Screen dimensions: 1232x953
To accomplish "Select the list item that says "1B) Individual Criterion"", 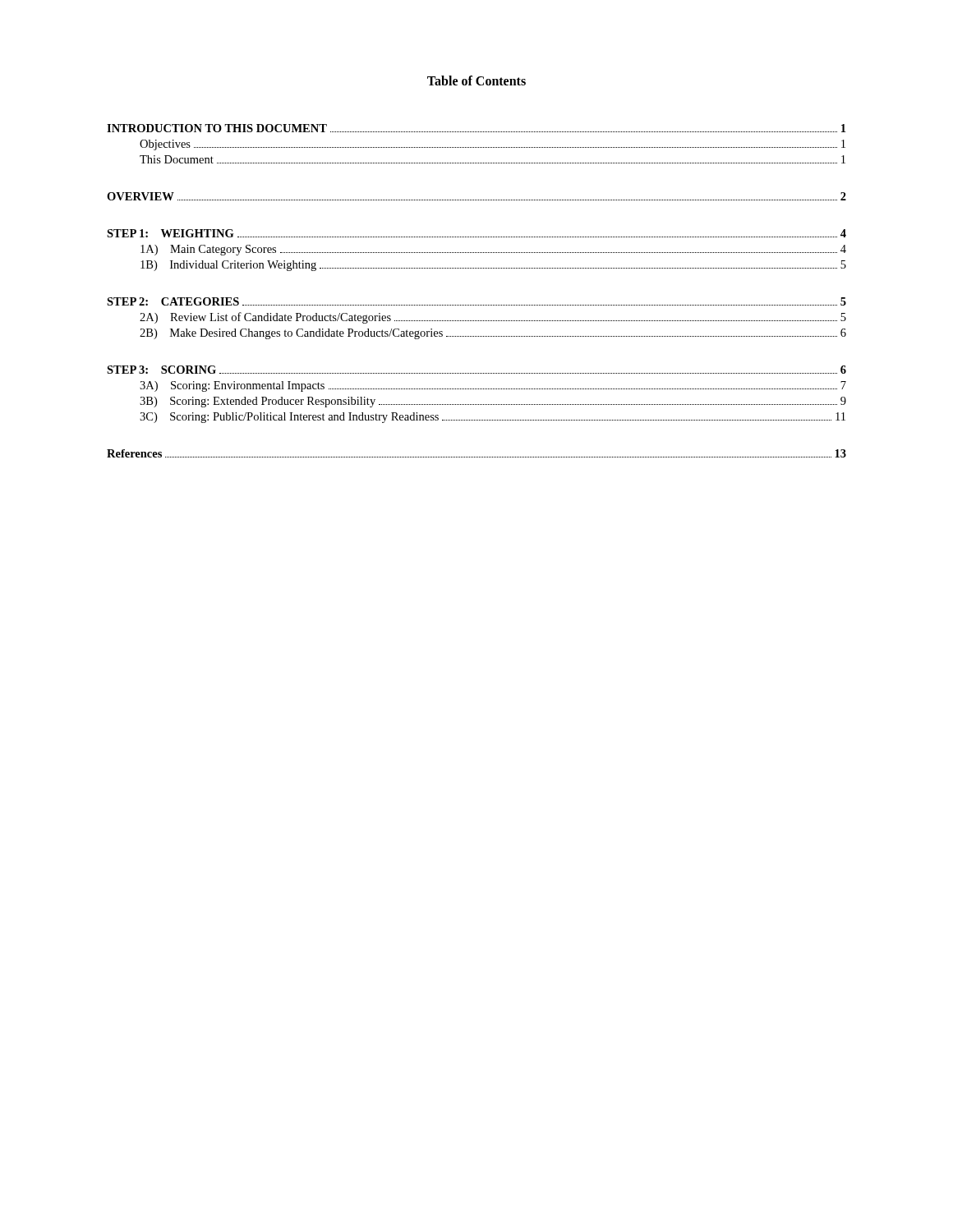I will (x=493, y=265).
